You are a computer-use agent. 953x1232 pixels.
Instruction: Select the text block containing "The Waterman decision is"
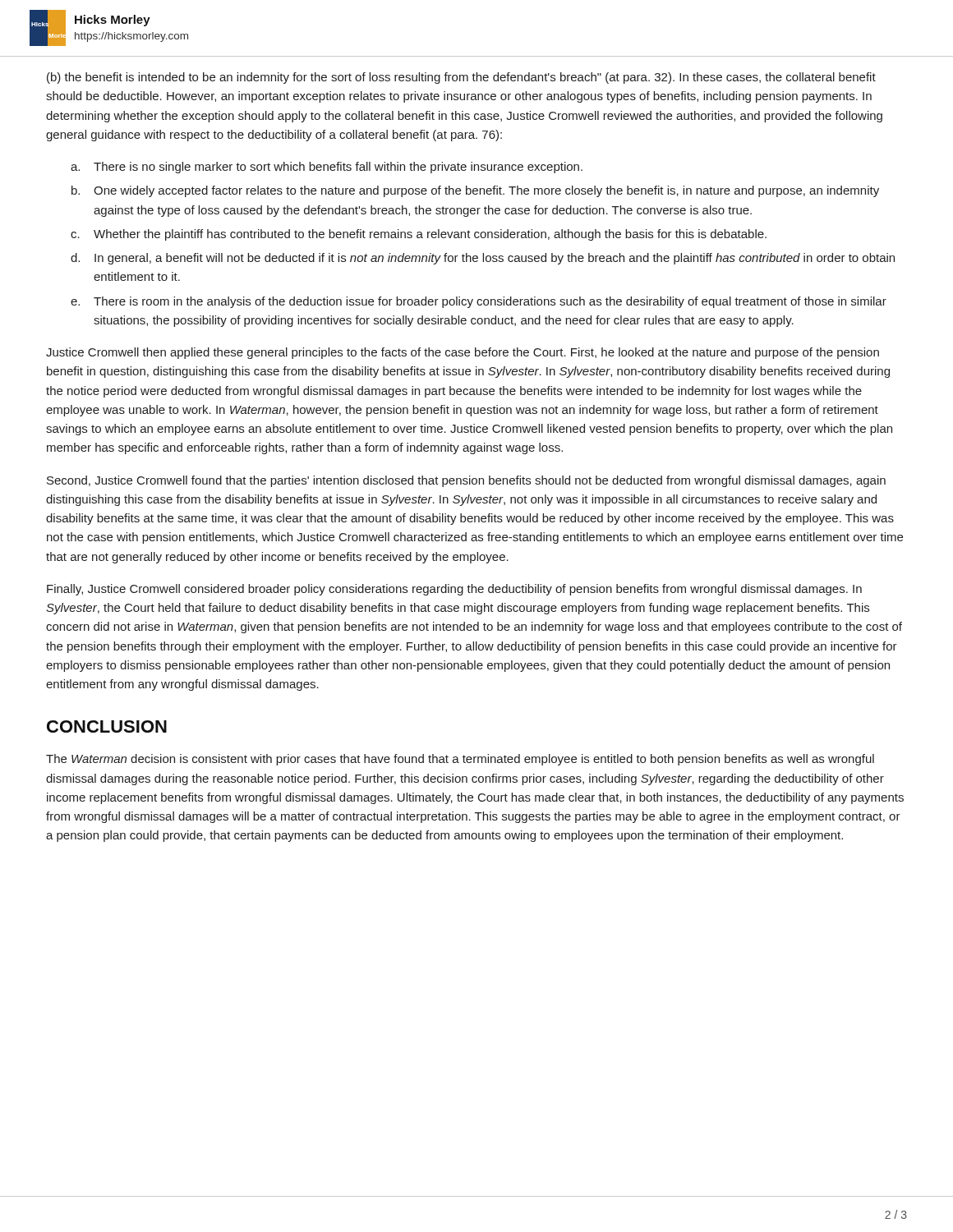(475, 797)
